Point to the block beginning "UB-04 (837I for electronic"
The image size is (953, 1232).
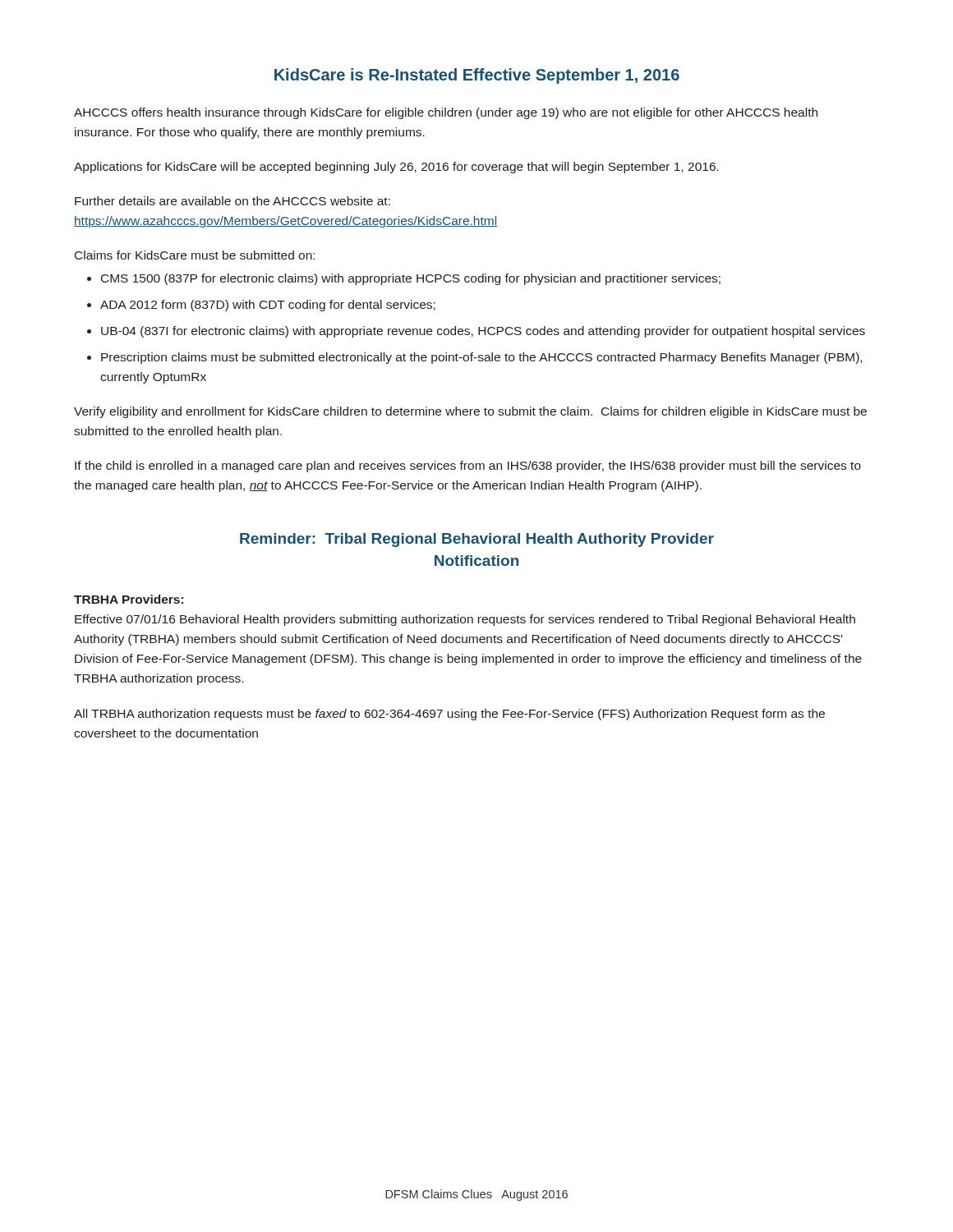(x=483, y=331)
